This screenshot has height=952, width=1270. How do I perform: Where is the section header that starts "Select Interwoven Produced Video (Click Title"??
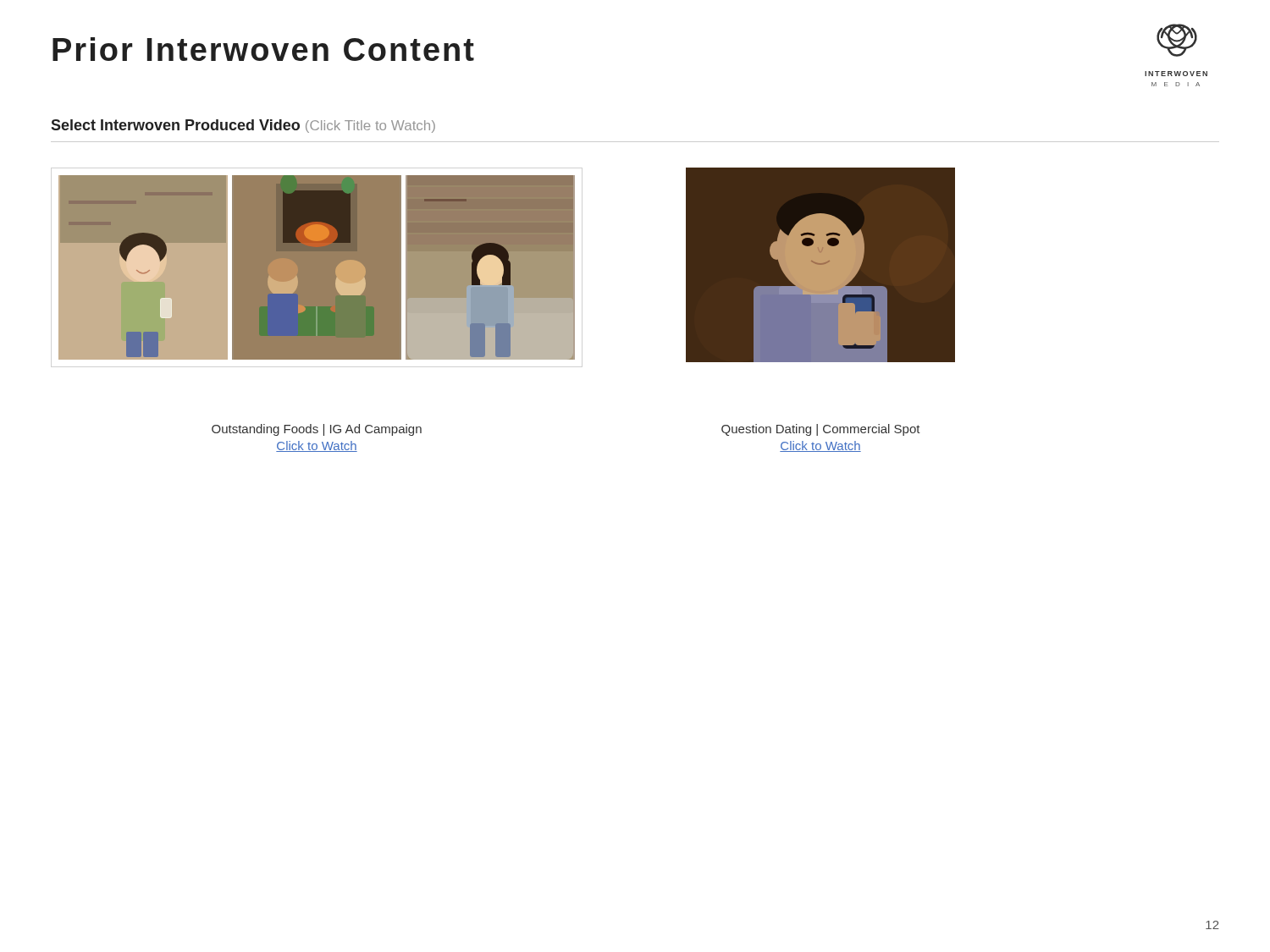pyautogui.click(x=243, y=126)
